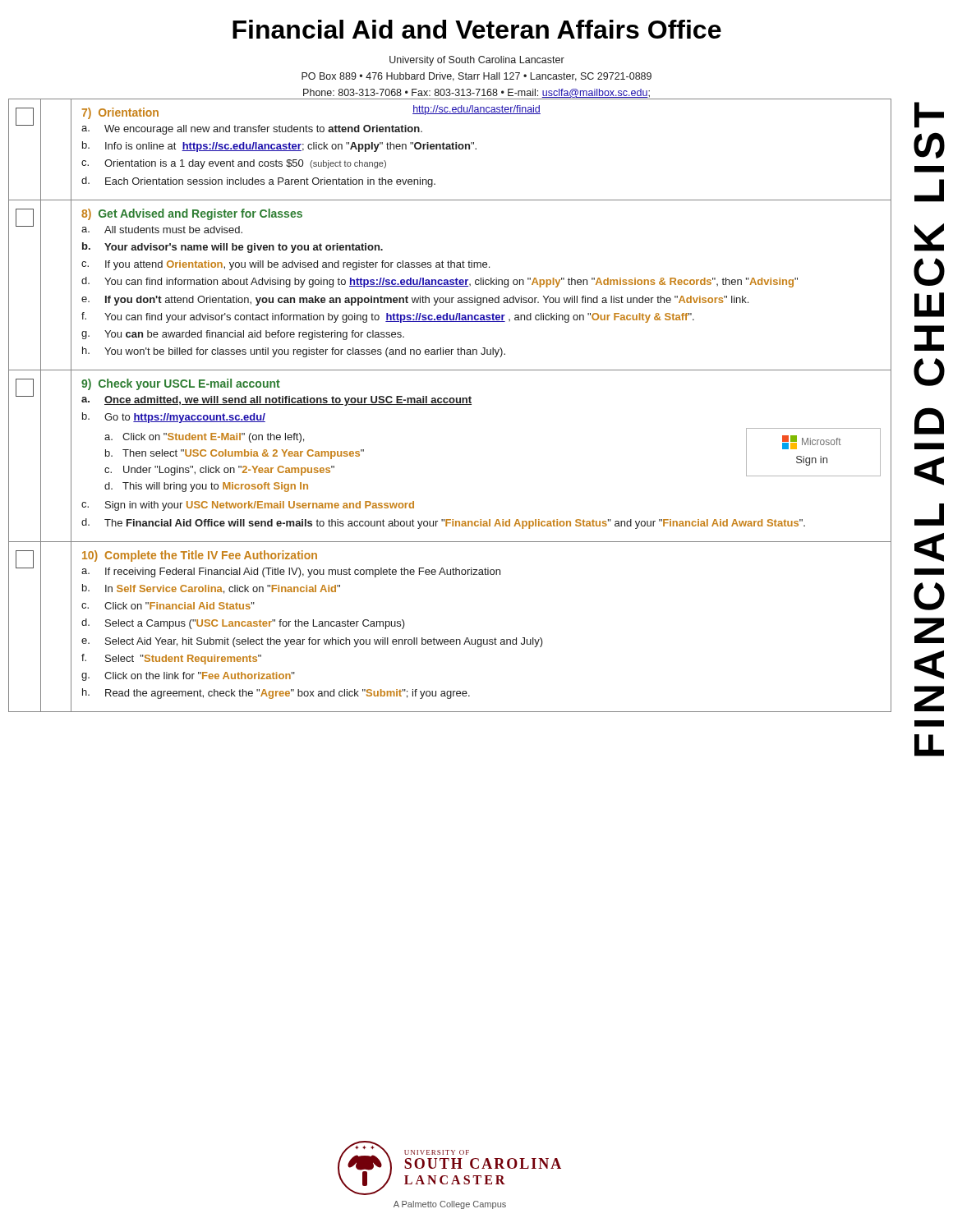Click on the text block starting "A Palmetto College Campus"

[450, 1204]
